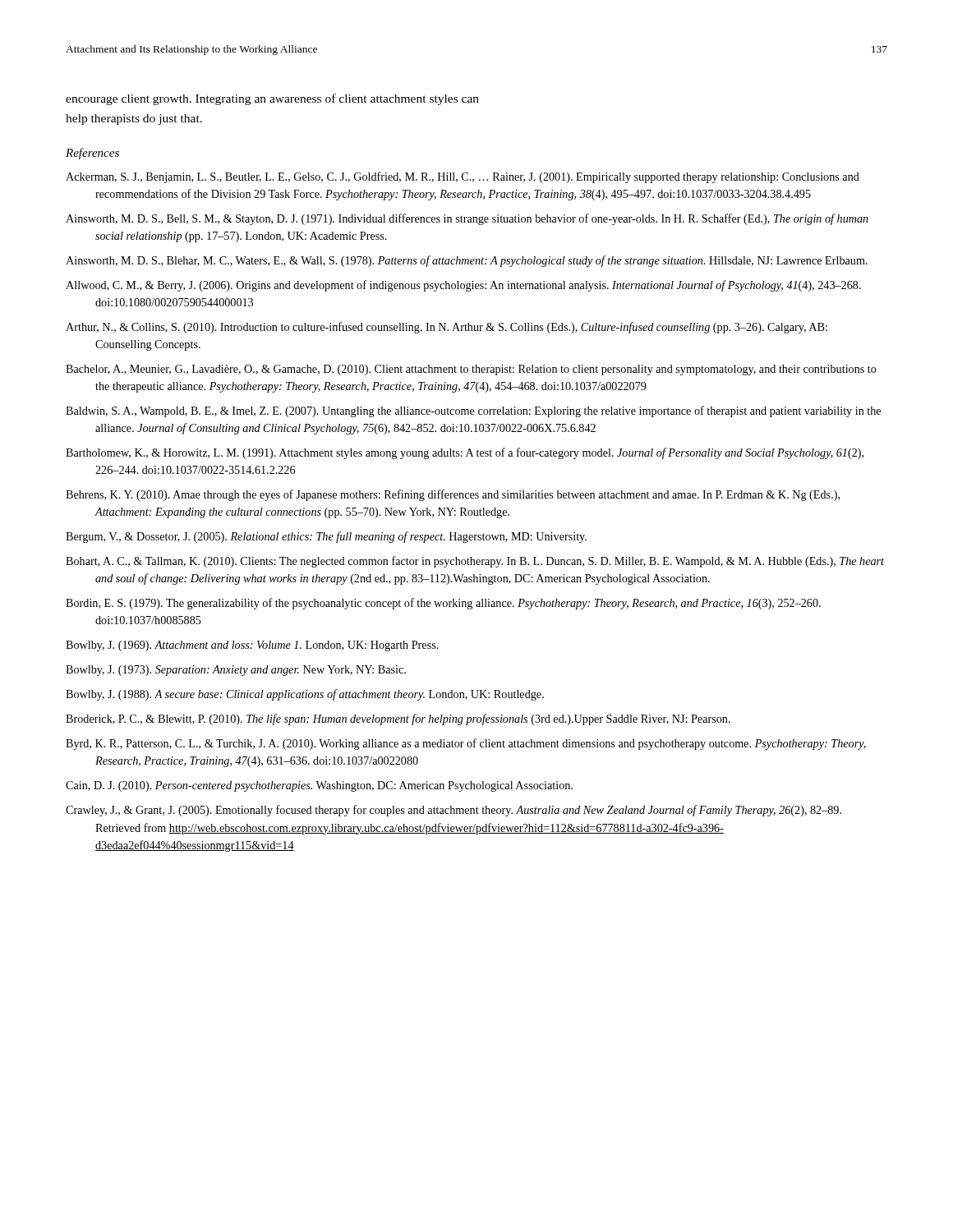Find the block on this page that starts "Broderick, P. C., & Blewitt, P."

click(x=398, y=719)
